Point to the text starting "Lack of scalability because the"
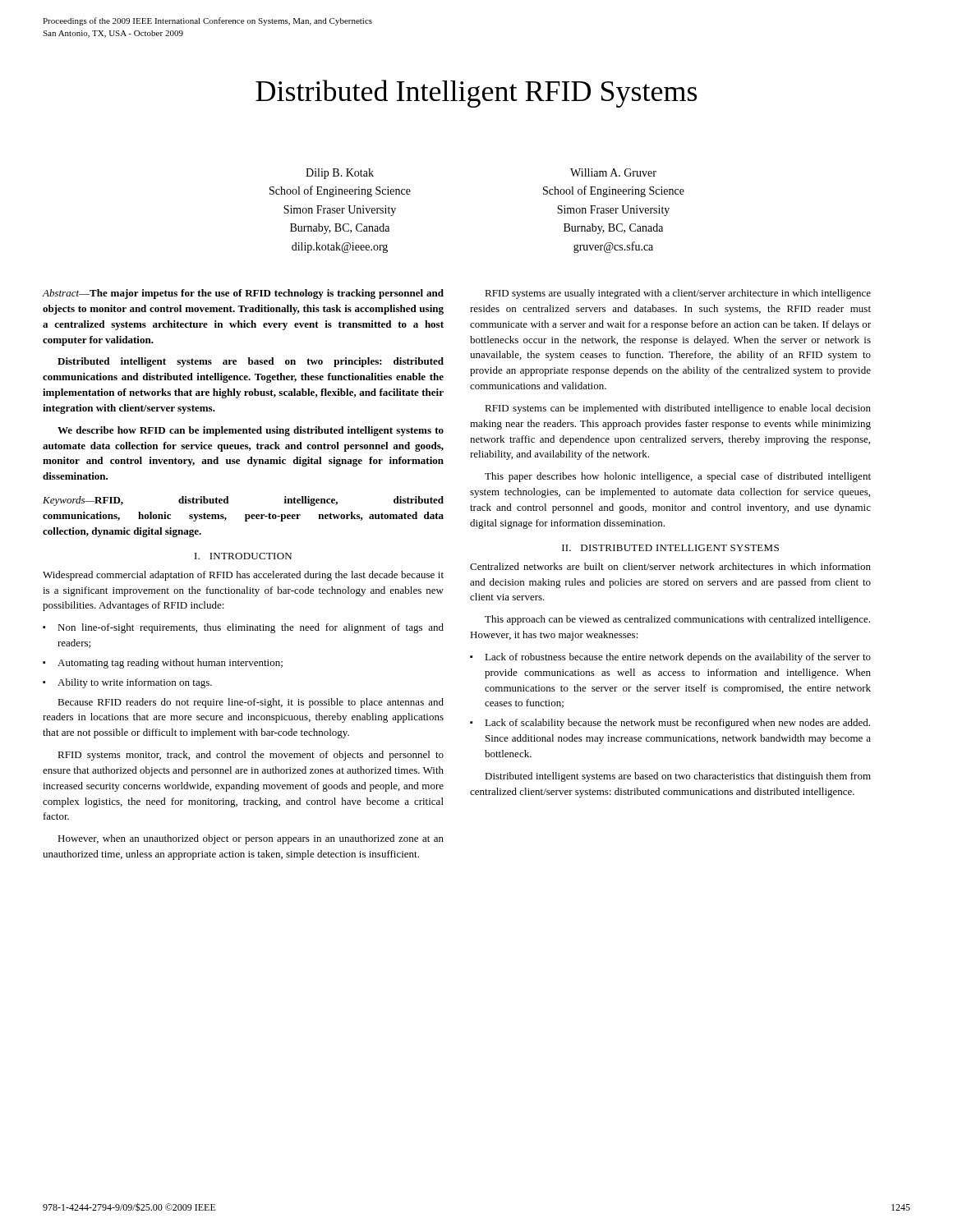The height and width of the screenshot is (1232, 953). click(x=678, y=738)
